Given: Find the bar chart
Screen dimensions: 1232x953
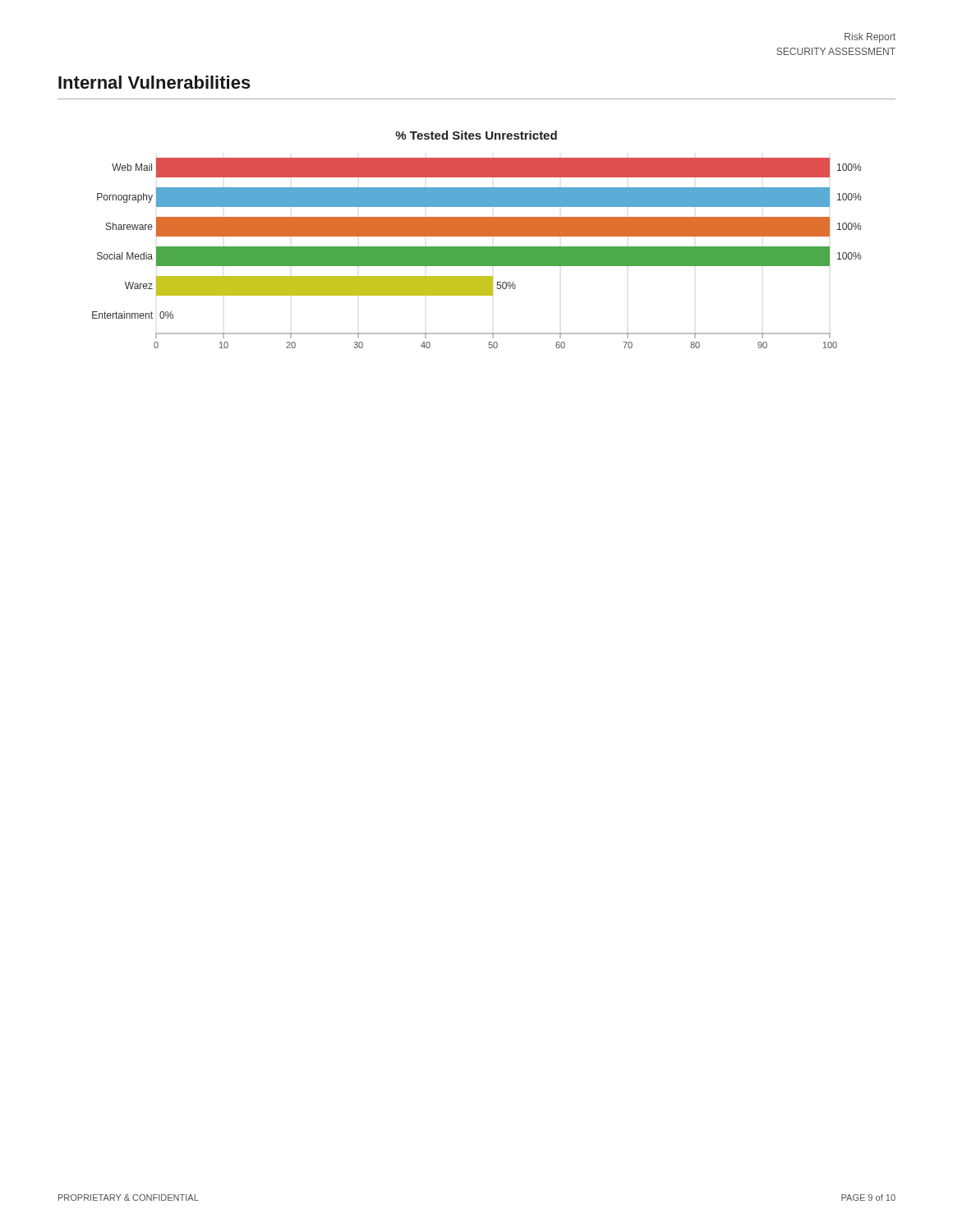Looking at the screenshot, I should point(476,246).
